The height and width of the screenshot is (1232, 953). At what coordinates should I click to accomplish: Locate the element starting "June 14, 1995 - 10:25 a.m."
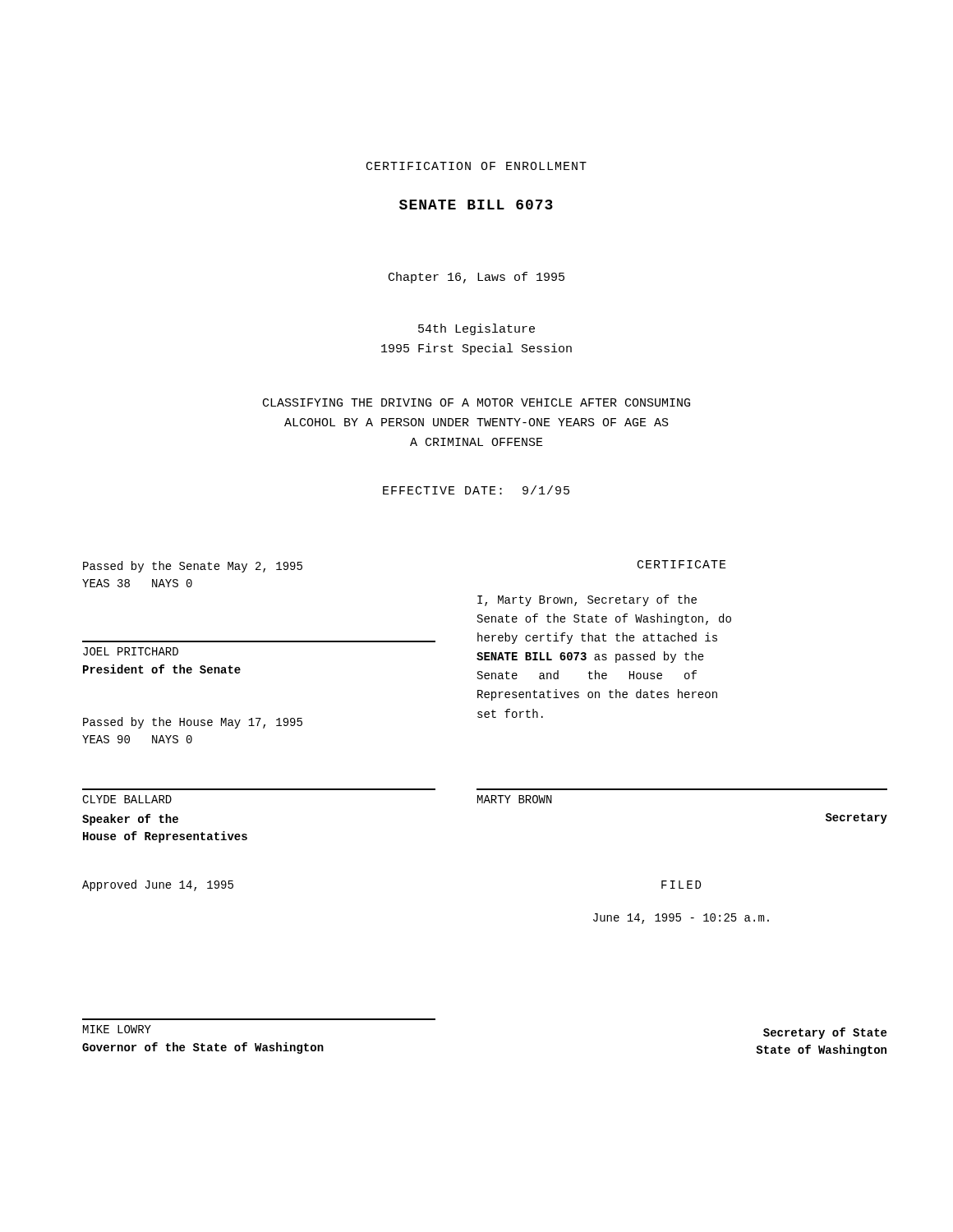682,918
